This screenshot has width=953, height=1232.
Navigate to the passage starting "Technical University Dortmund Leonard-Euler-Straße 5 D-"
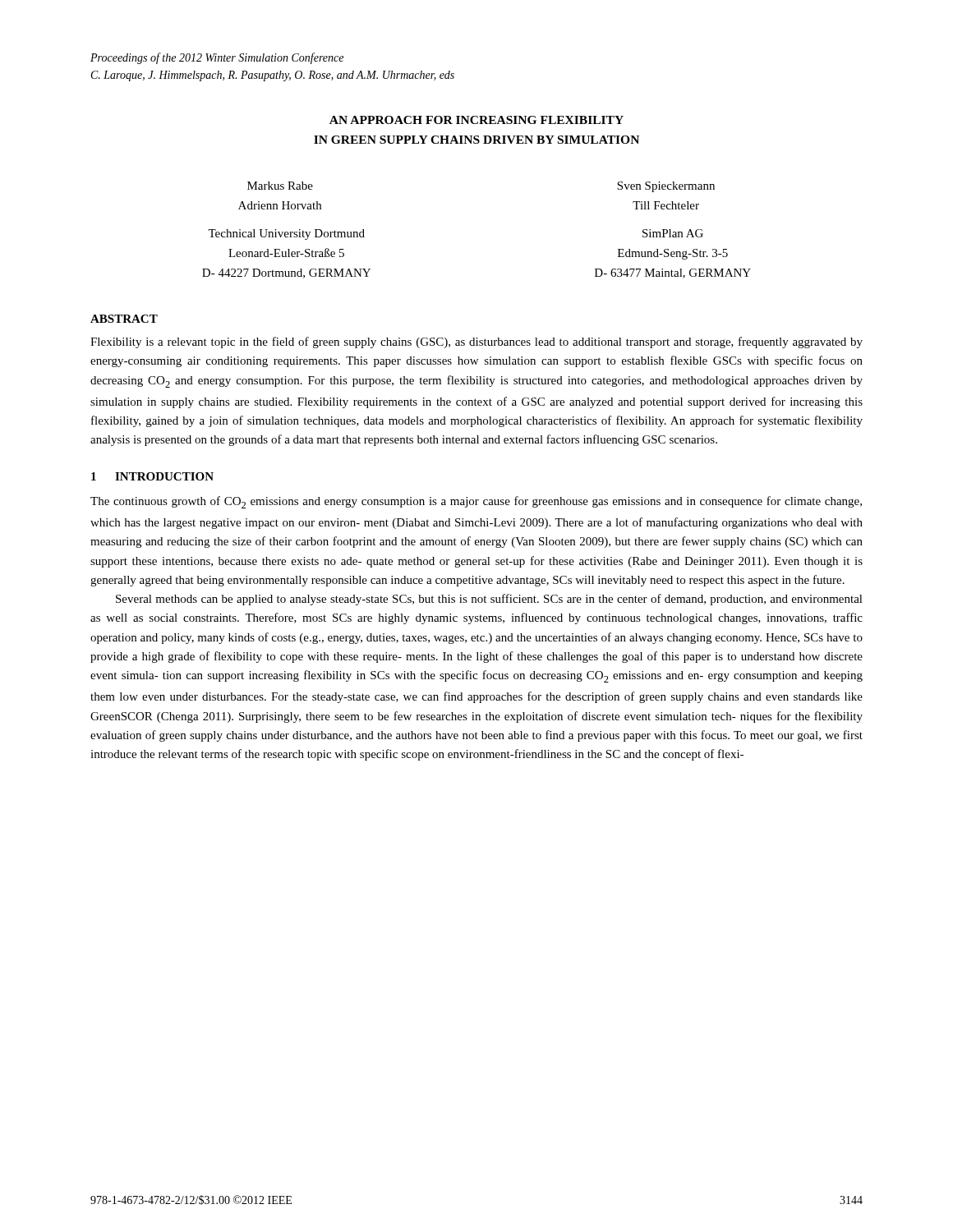point(287,253)
